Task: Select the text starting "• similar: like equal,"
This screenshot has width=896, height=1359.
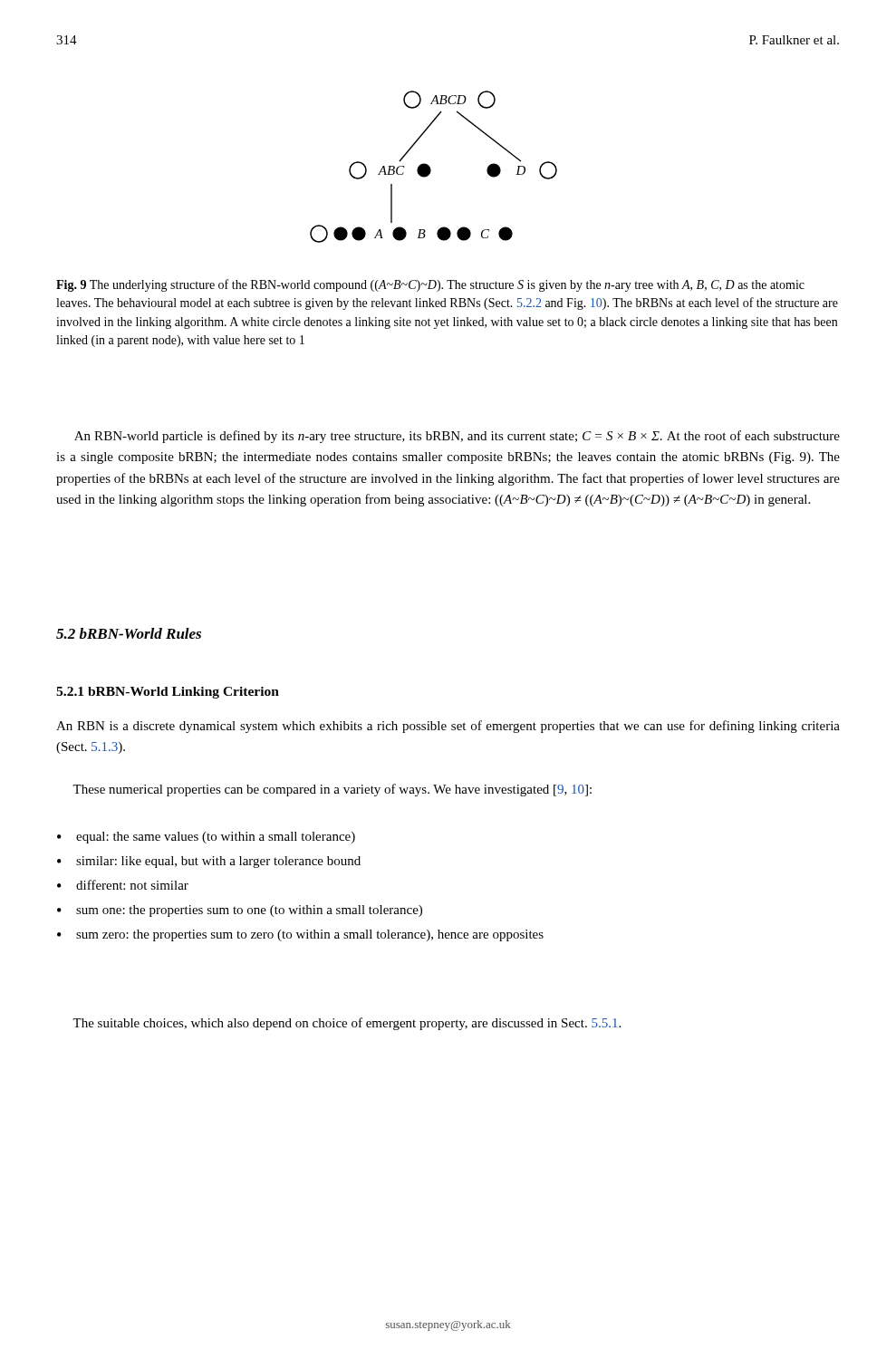Action: 208,863
